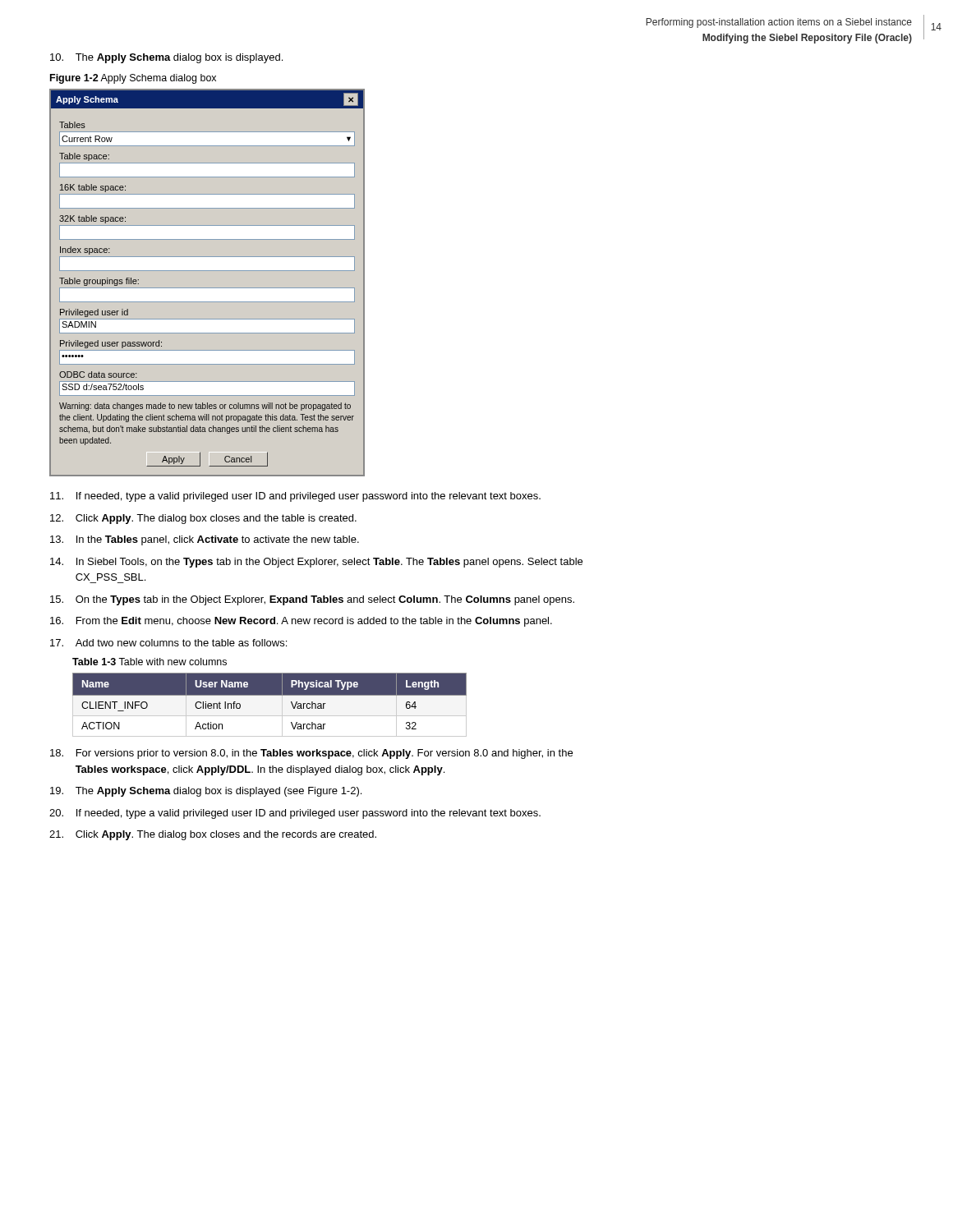953x1232 pixels.
Task: Locate a table
Action: (348, 705)
